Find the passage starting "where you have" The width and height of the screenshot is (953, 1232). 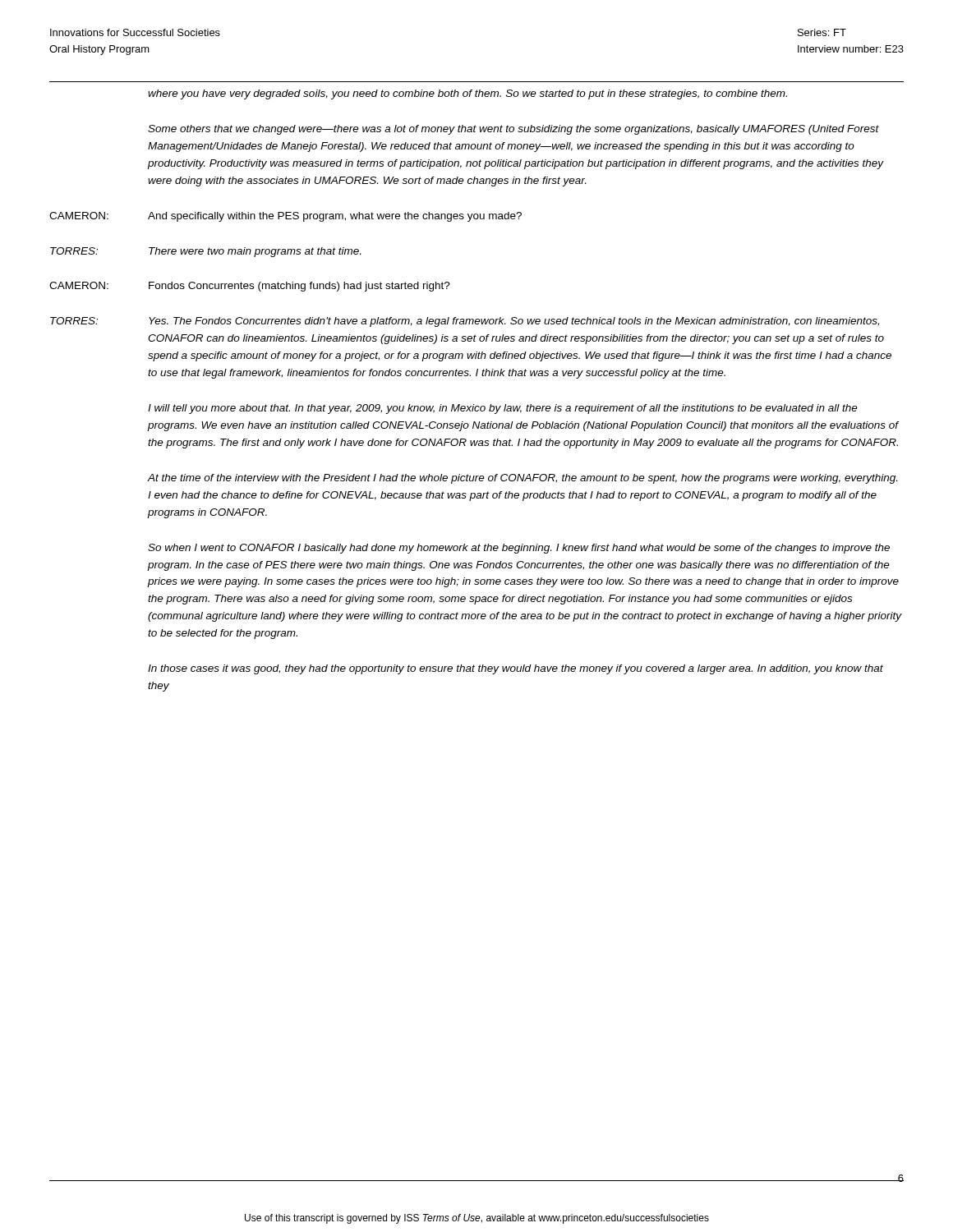(476, 99)
